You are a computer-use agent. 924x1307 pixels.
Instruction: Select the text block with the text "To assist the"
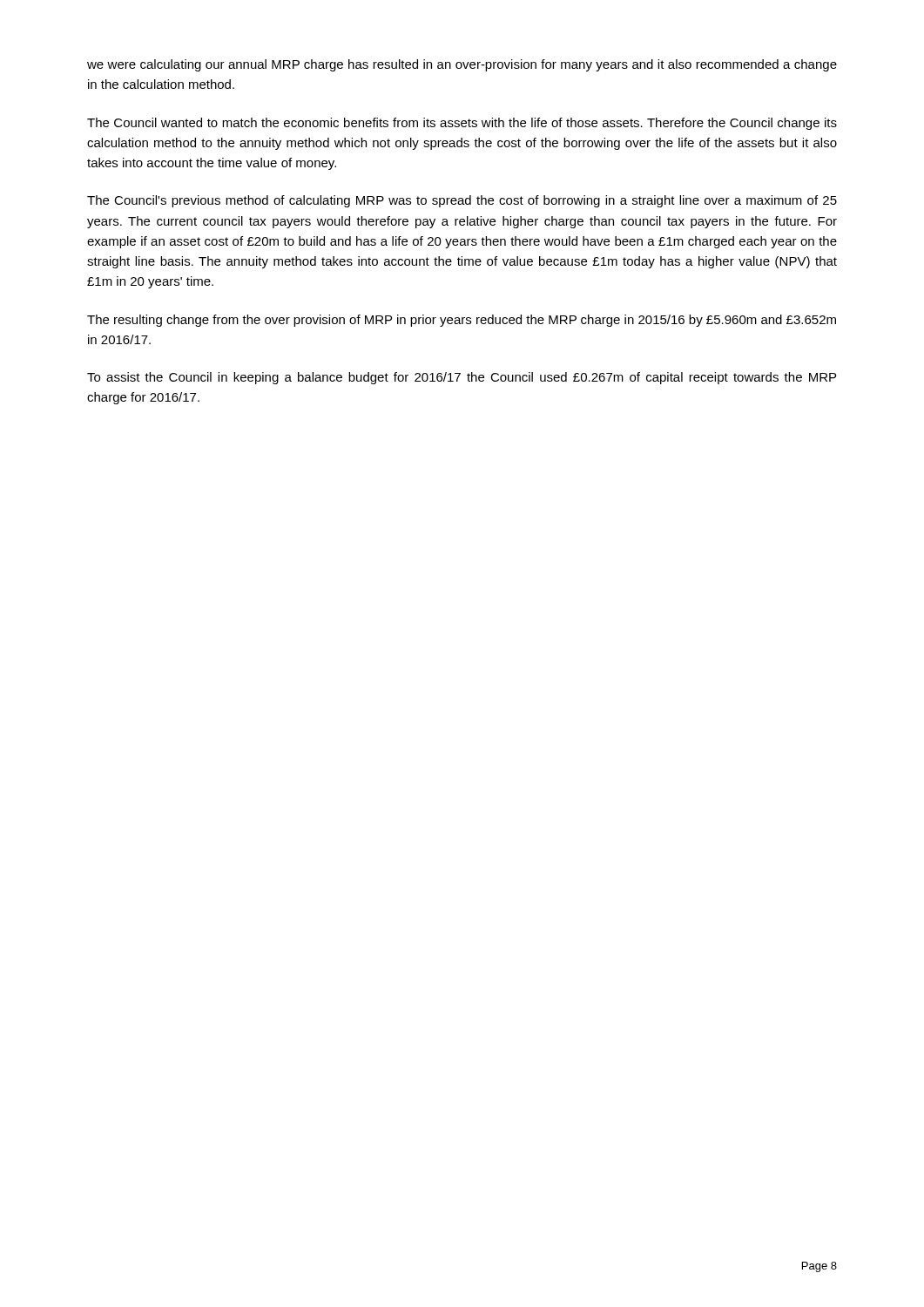pos(462,387)
